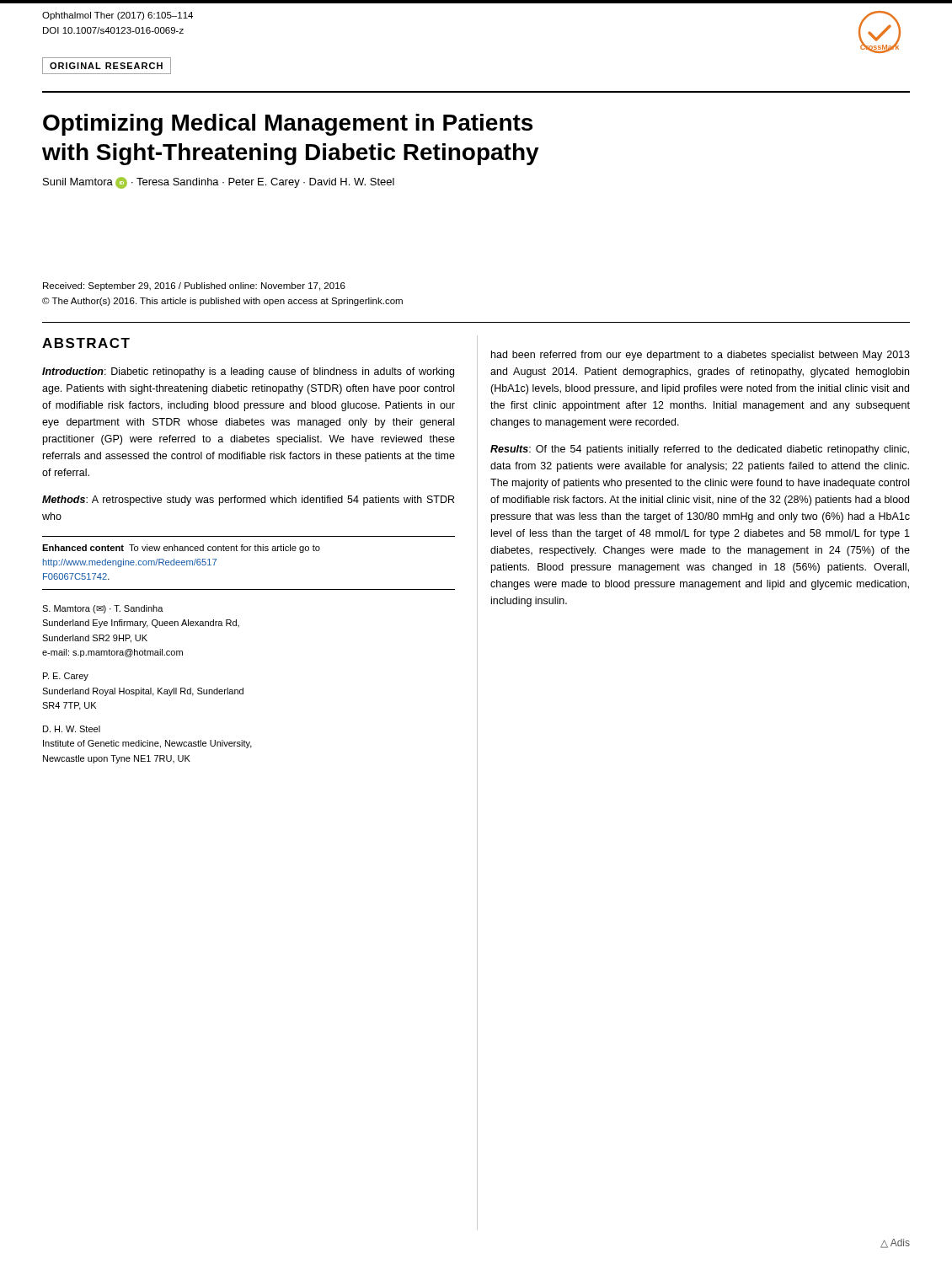
Task: Click the passage that begins "Sunil Mamtora ID"
Action: pyautogui.click(x=218, y=182)
